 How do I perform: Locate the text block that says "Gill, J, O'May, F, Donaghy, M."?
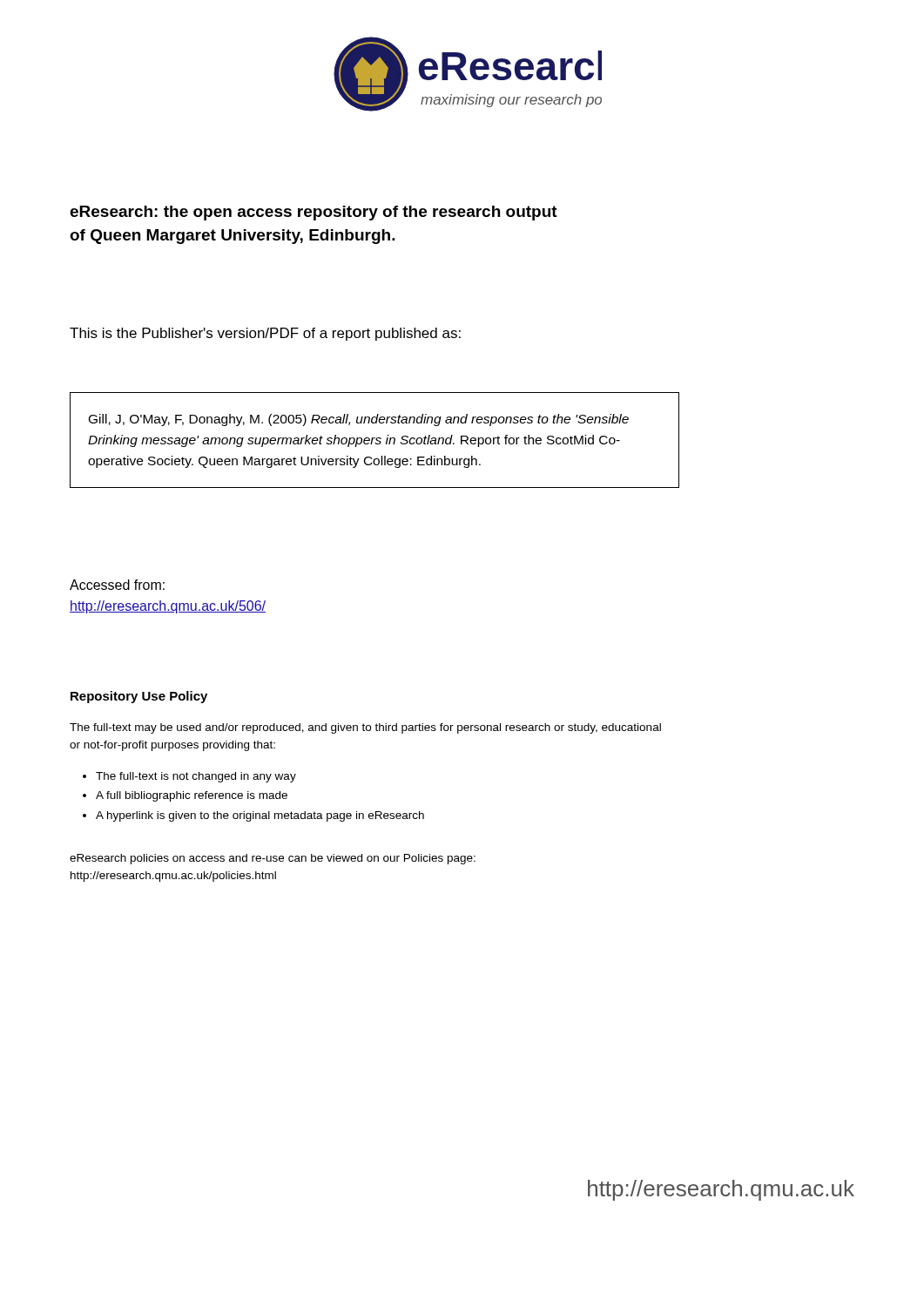click(359, 440)
